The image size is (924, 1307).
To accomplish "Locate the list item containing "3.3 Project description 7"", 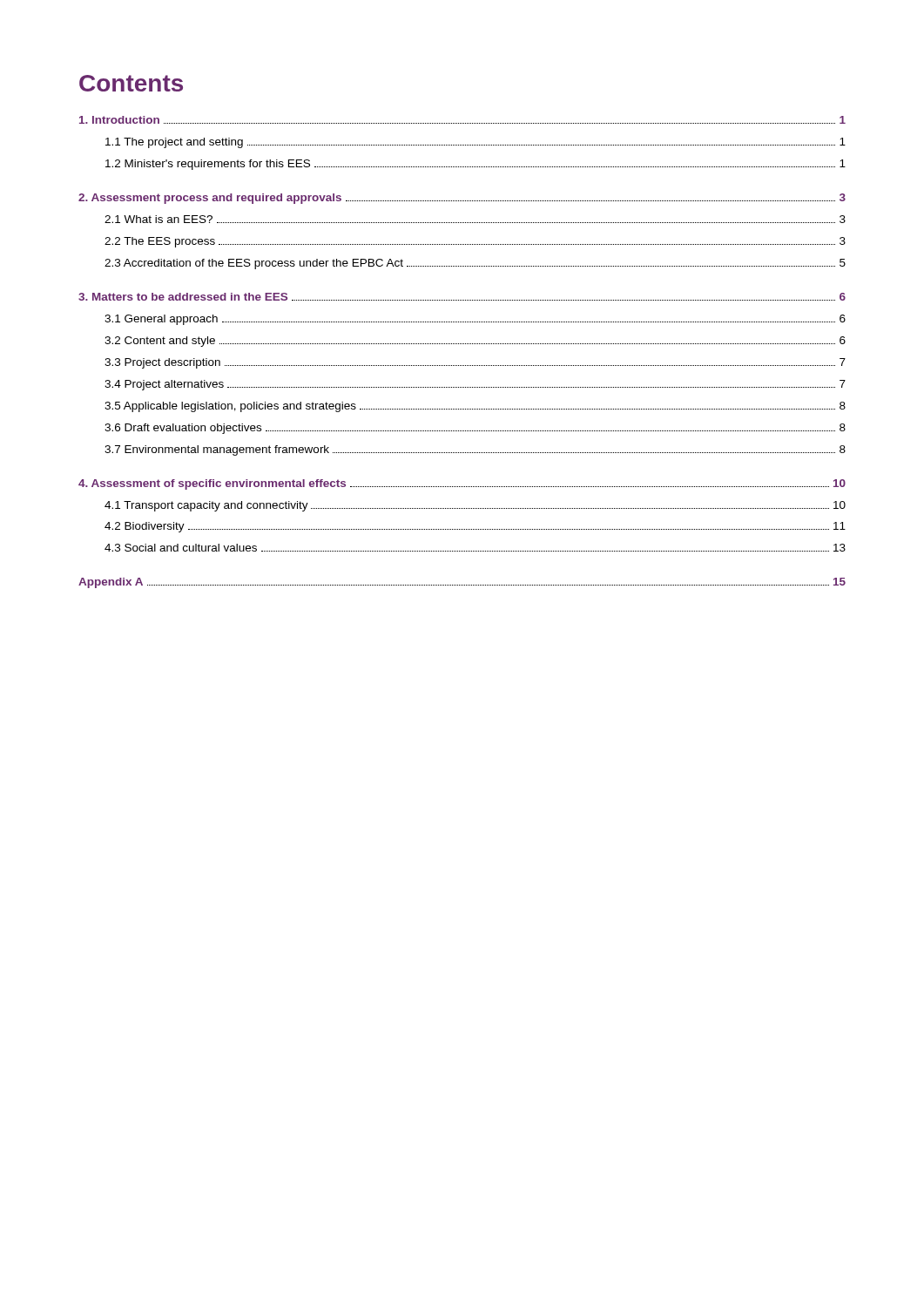I will point(475,363).
